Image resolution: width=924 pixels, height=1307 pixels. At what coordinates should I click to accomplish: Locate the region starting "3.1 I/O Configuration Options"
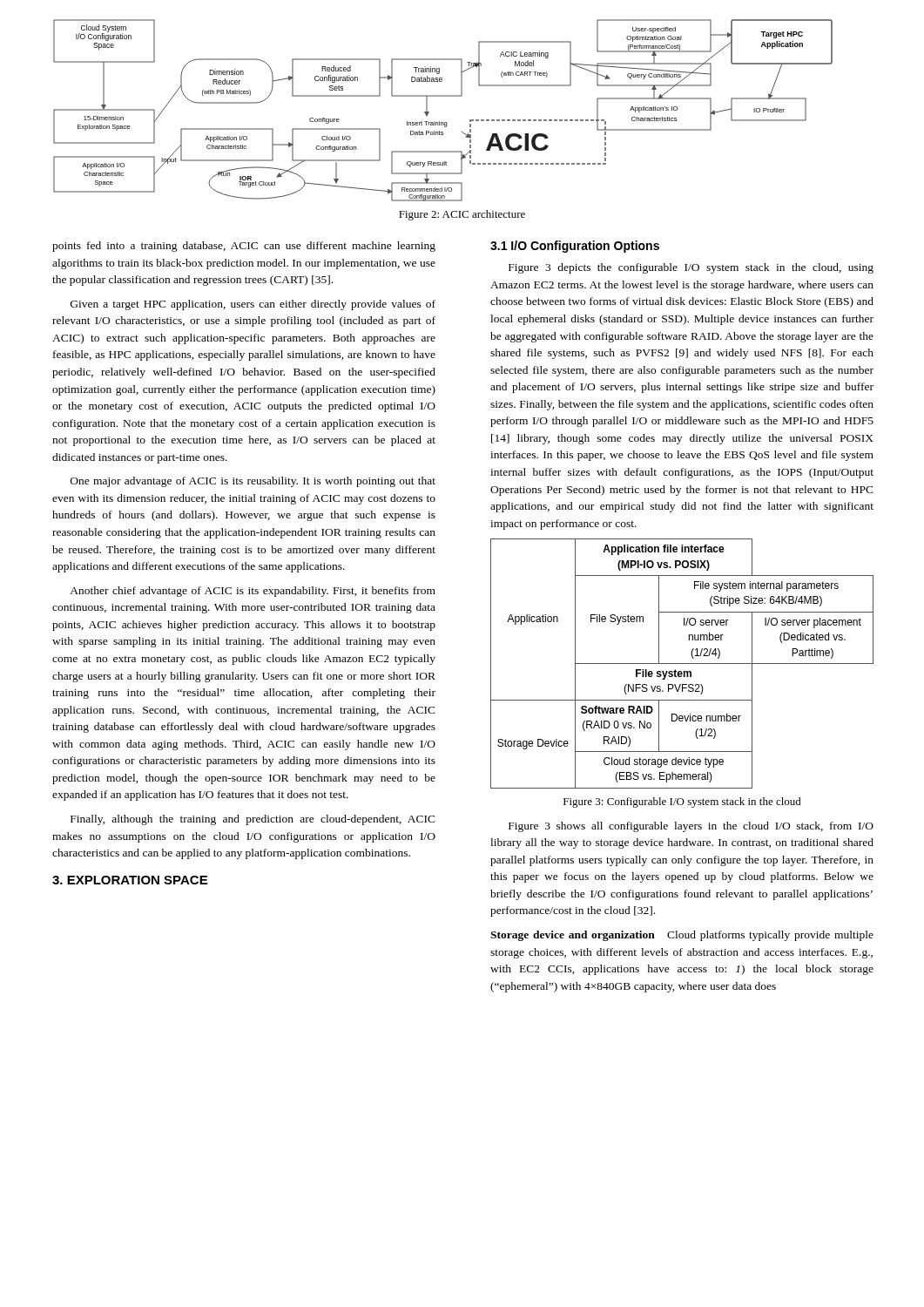tap(575, 247)
